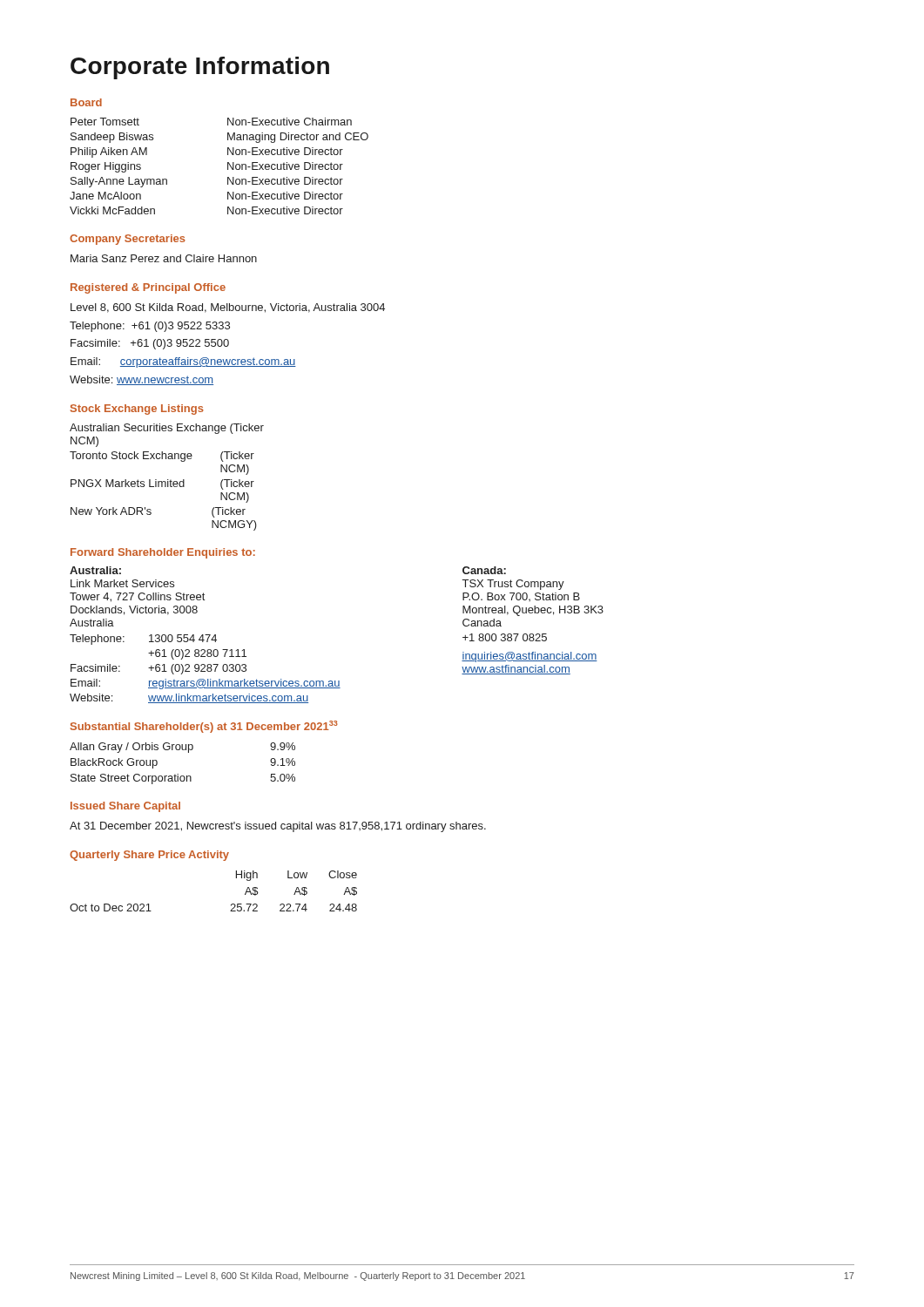Find the table that mentions "BlackRock Group"
This screenshot has height=1307, width=924.
coord(462,762)
